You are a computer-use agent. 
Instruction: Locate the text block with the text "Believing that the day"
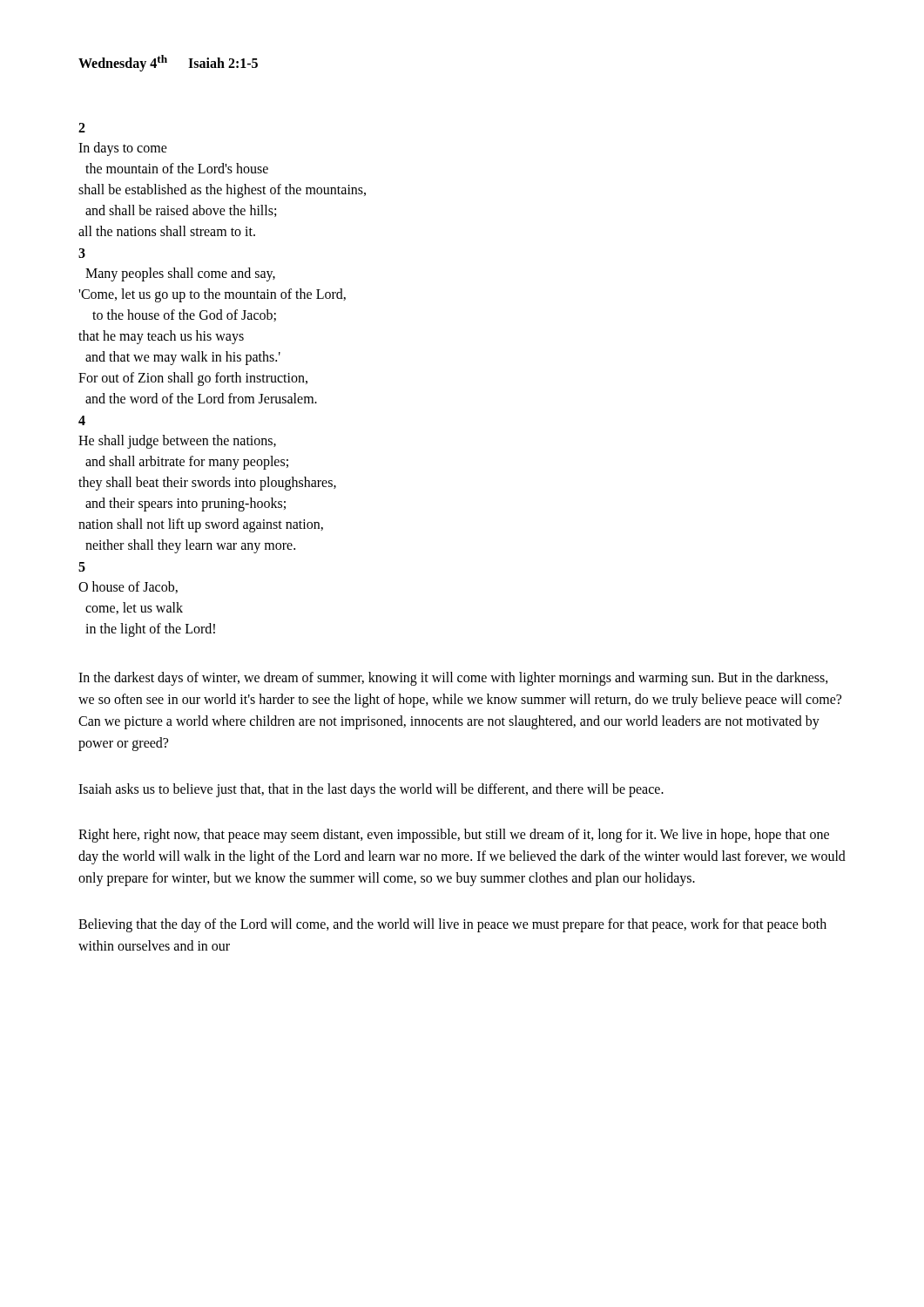click(453, 935)
